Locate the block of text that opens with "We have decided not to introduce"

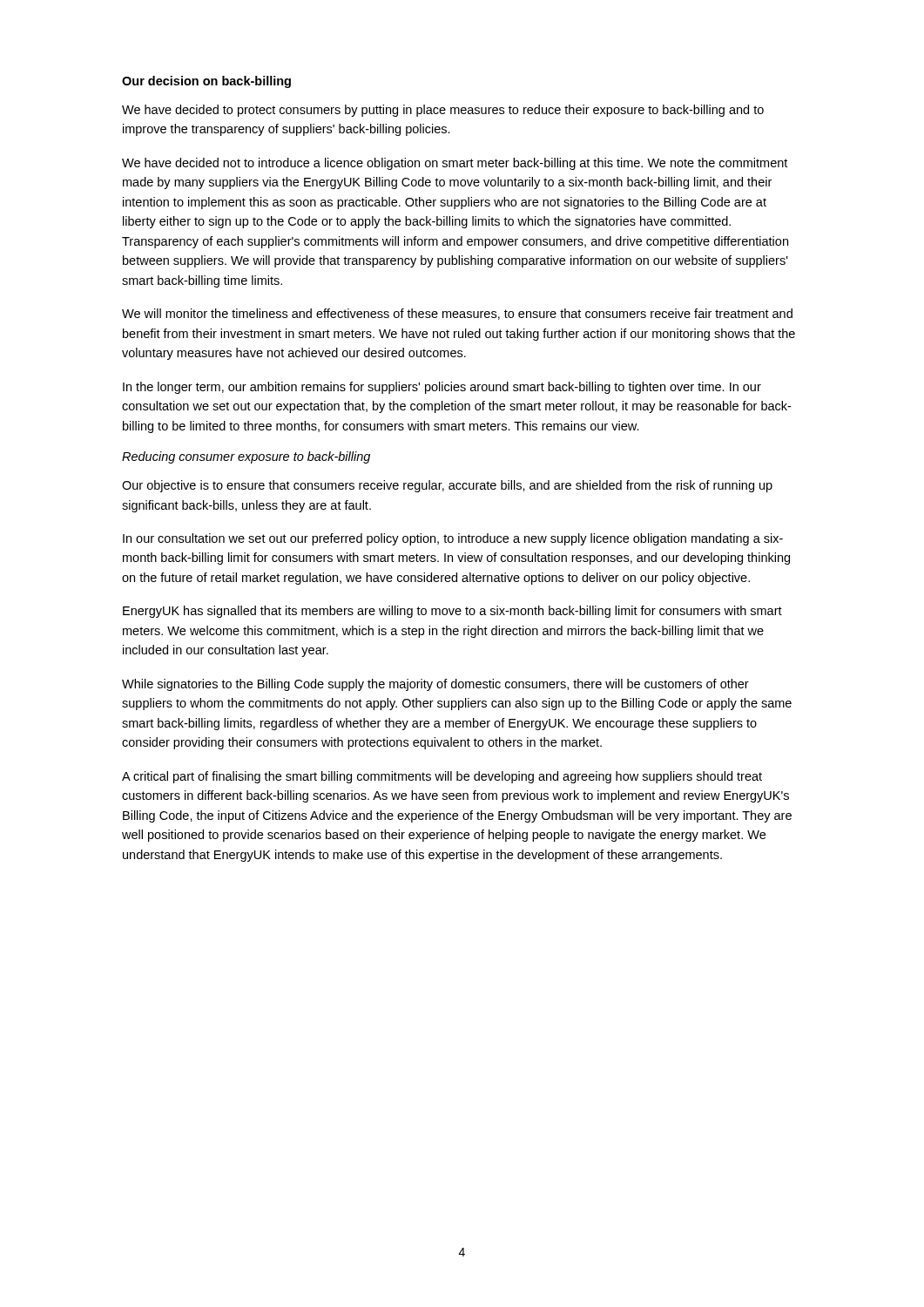pyautogui.click(x=455, y=222)
